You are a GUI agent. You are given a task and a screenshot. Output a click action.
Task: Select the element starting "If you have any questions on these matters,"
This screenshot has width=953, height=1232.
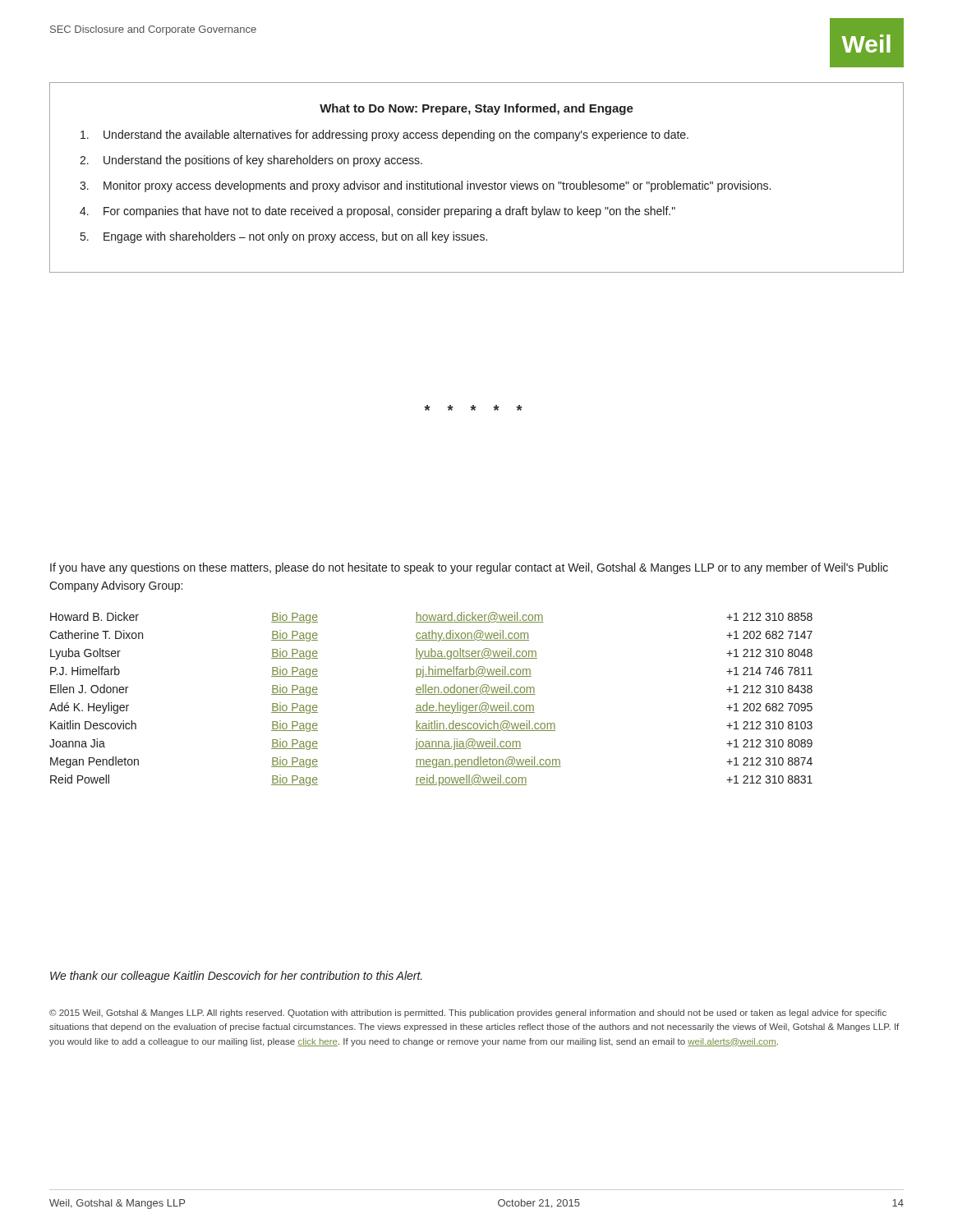[x=469, y=577]
